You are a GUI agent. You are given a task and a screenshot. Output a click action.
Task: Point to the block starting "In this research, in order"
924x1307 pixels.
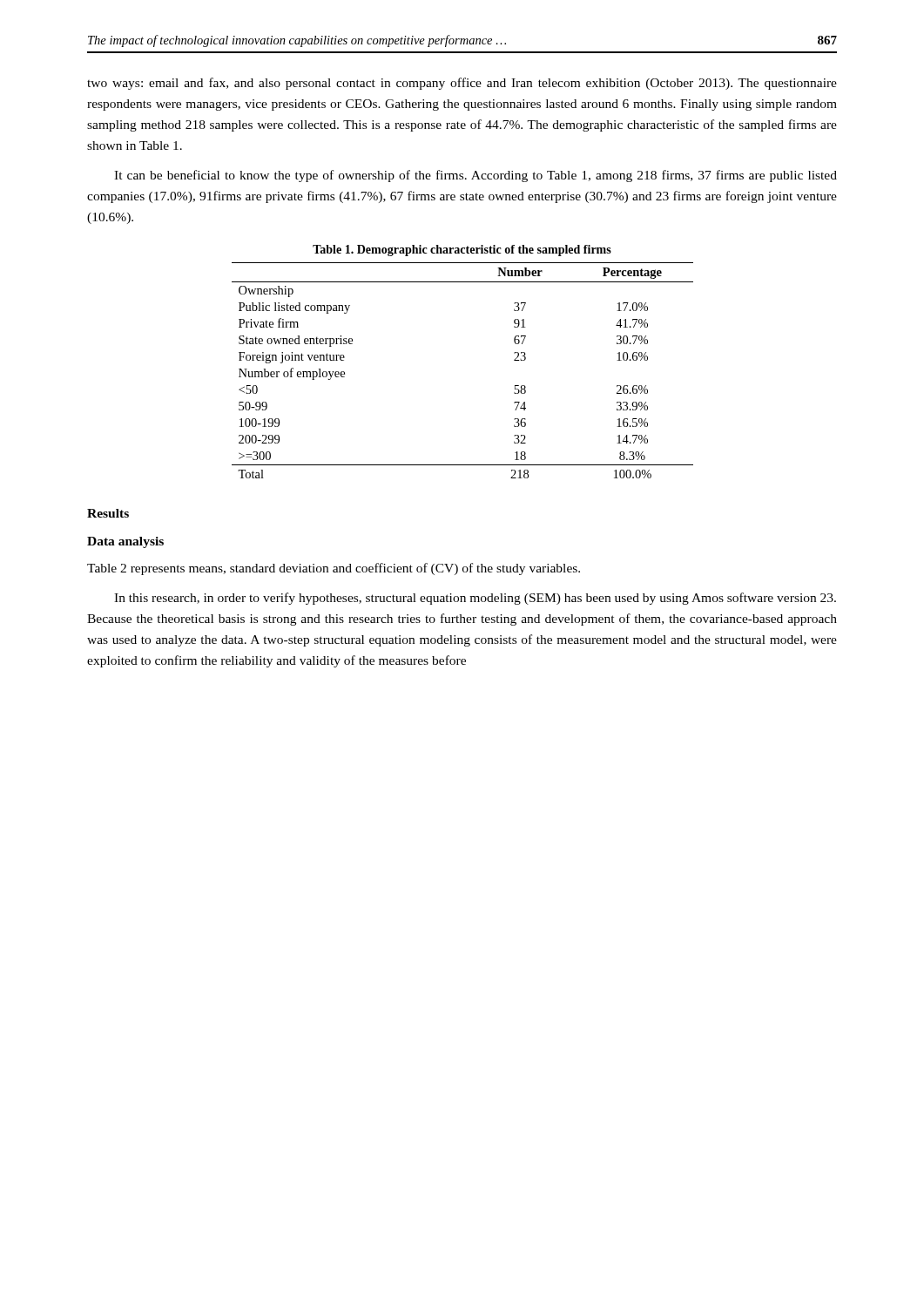tap(462, 629)
